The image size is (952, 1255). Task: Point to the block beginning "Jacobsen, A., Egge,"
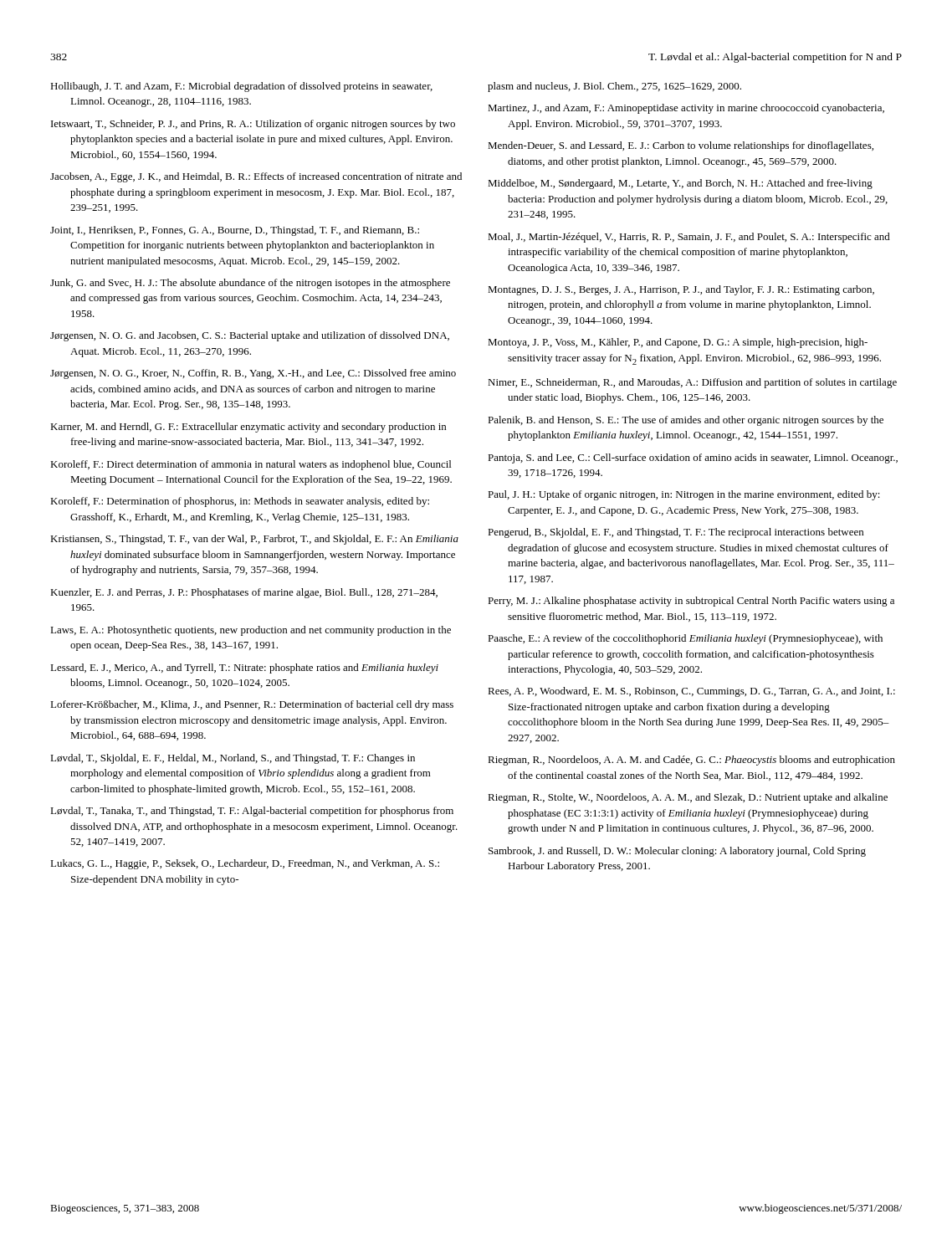pos(256,192)
